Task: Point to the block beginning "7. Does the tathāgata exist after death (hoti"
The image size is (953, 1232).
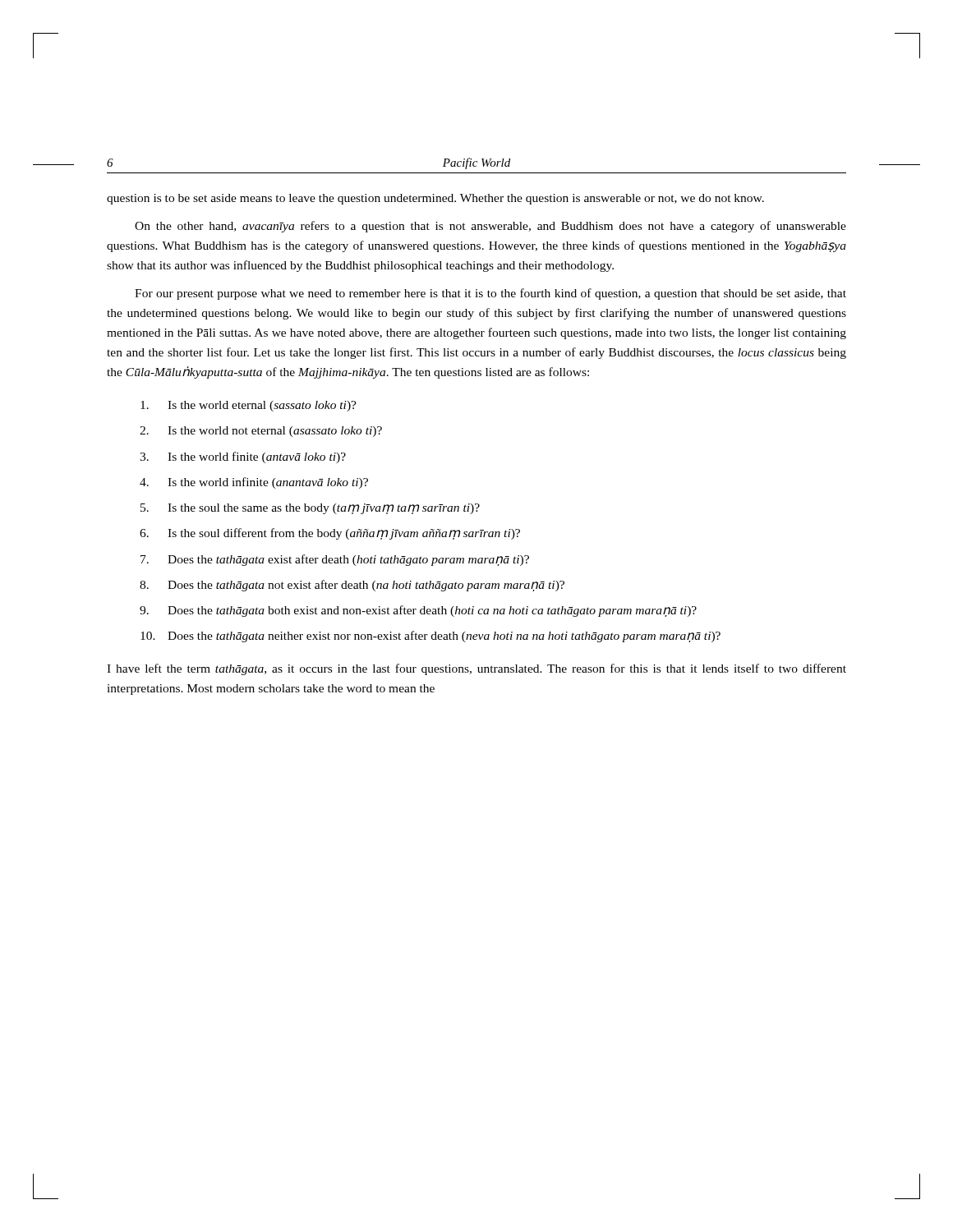Action: point(493,559)
